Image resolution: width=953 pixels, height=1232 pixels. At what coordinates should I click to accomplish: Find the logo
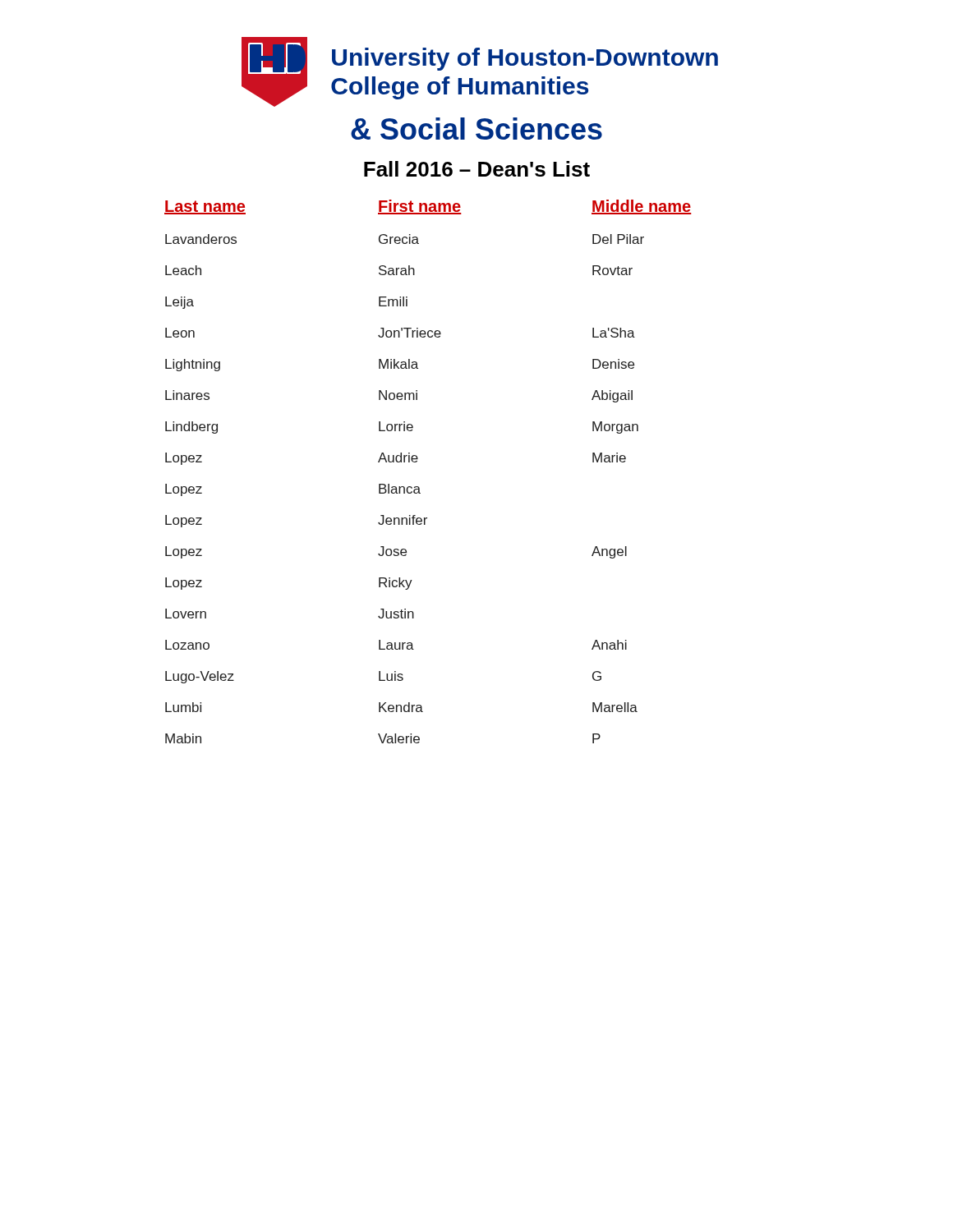tap(476, 72)
